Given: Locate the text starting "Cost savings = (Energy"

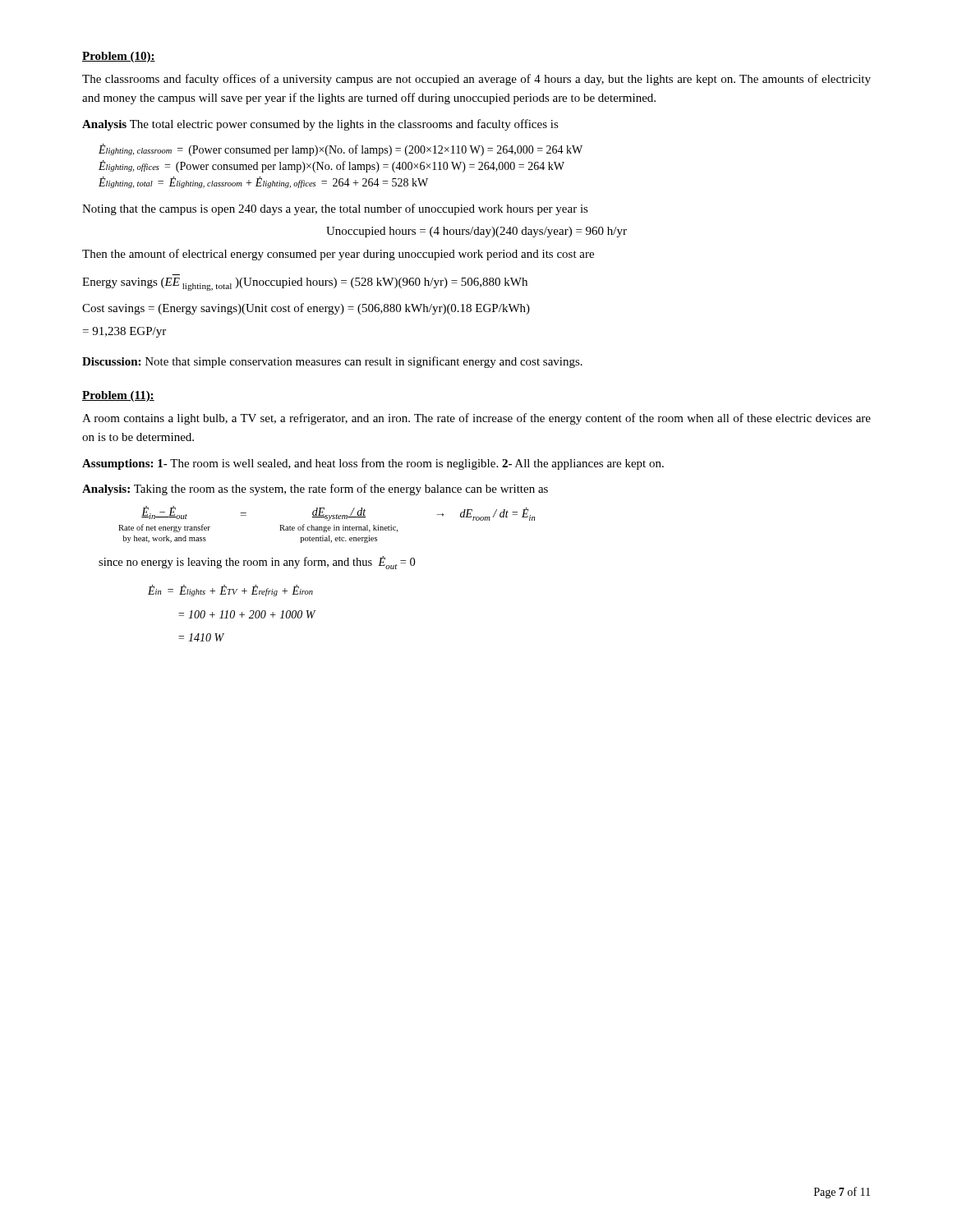Looking at the screenshot, I should 306,308.
